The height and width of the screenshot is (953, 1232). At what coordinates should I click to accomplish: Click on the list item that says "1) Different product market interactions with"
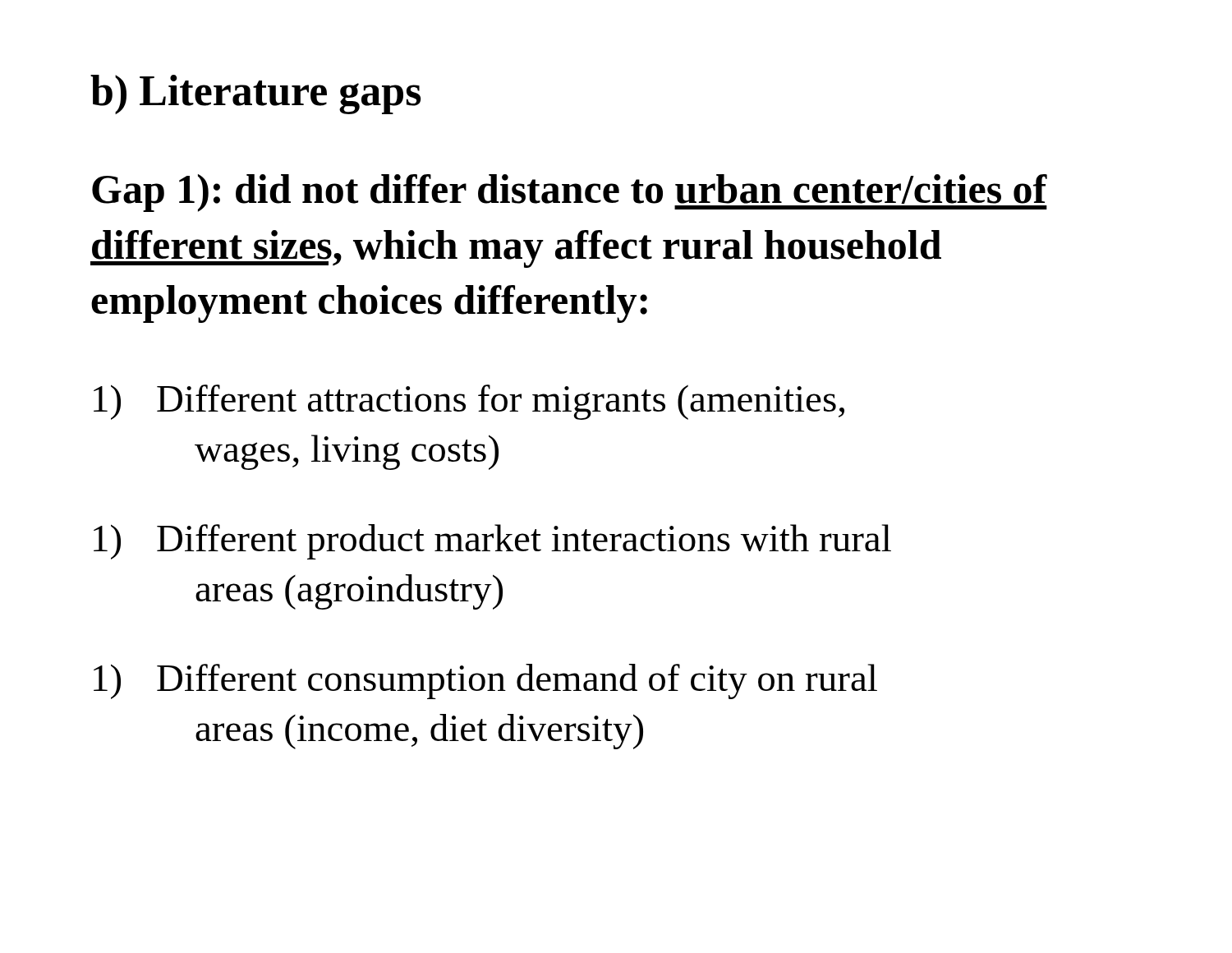tap(575, 564)
